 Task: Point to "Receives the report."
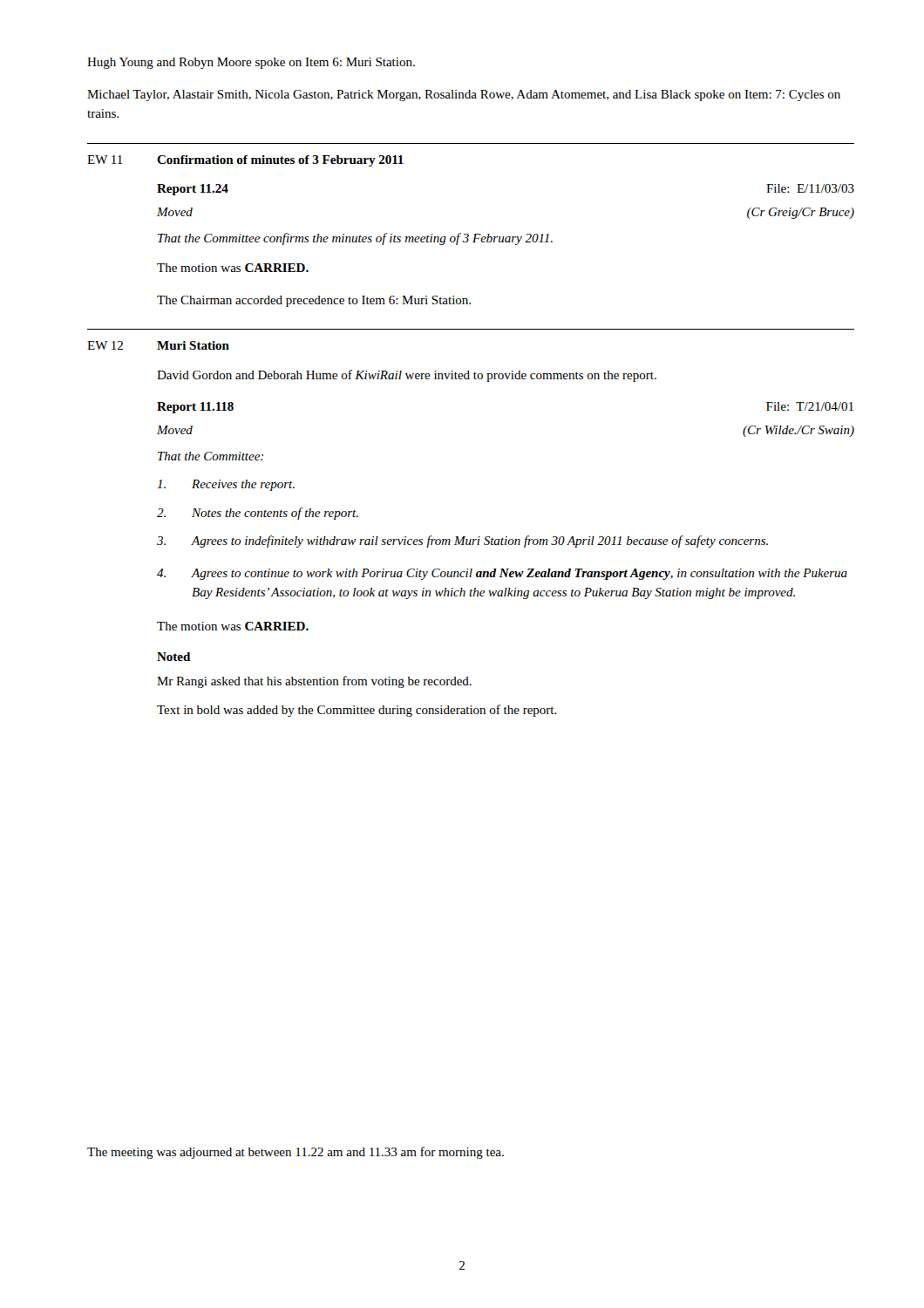point(226,485)
